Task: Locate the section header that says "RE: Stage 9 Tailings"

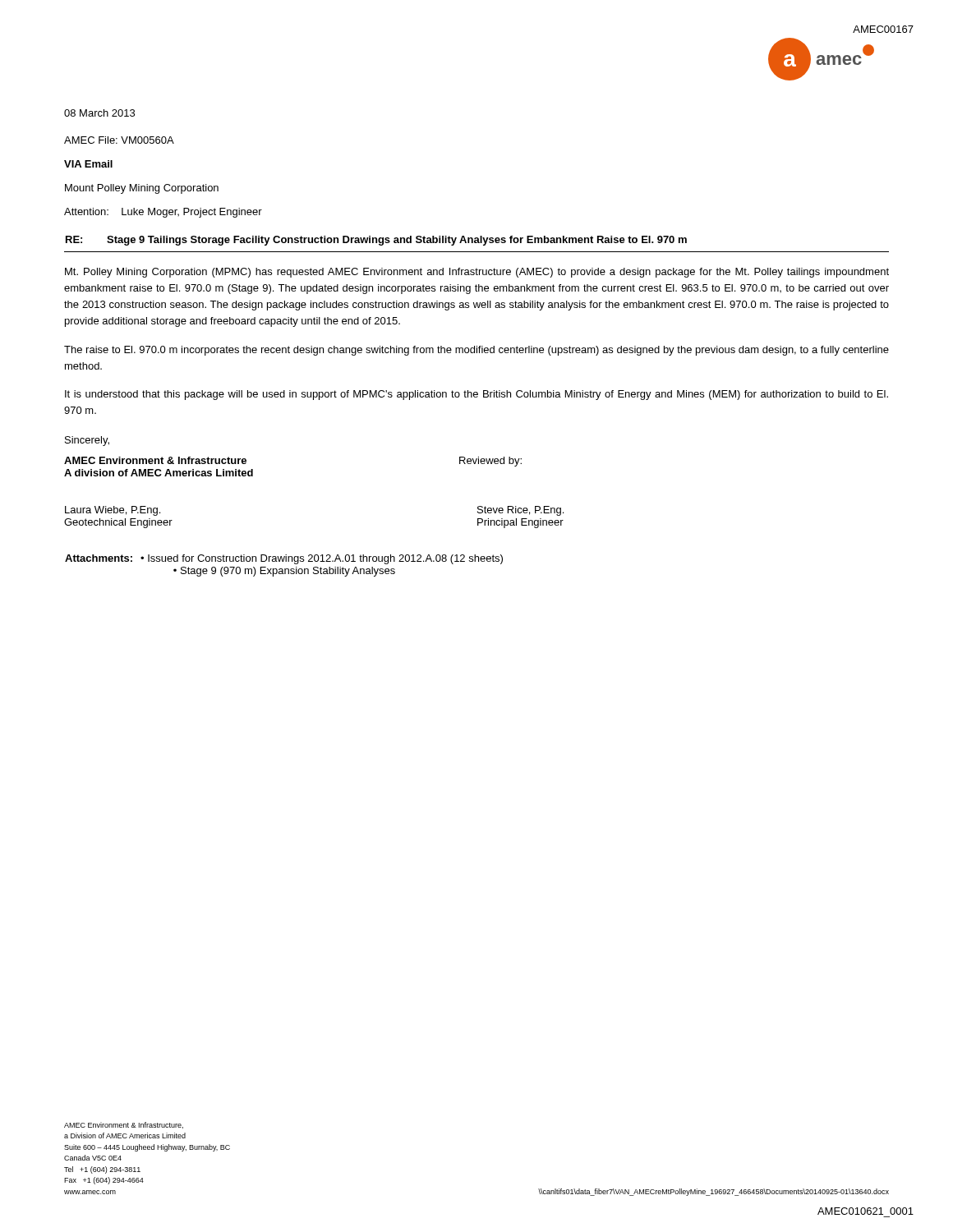Action: (x=476, y=239)
